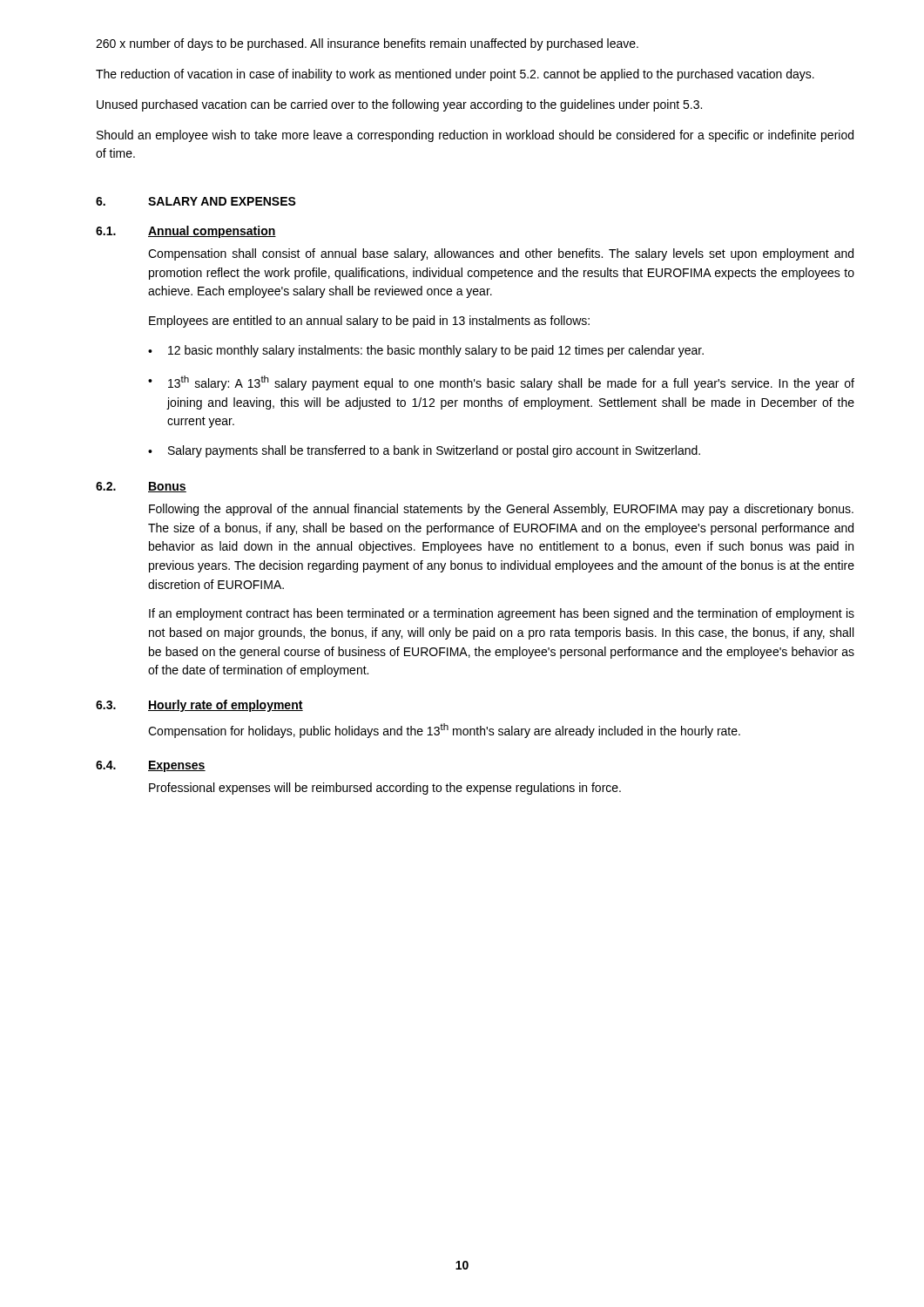Select the text block that reads "The reduction of vacation"

(455, 74)
